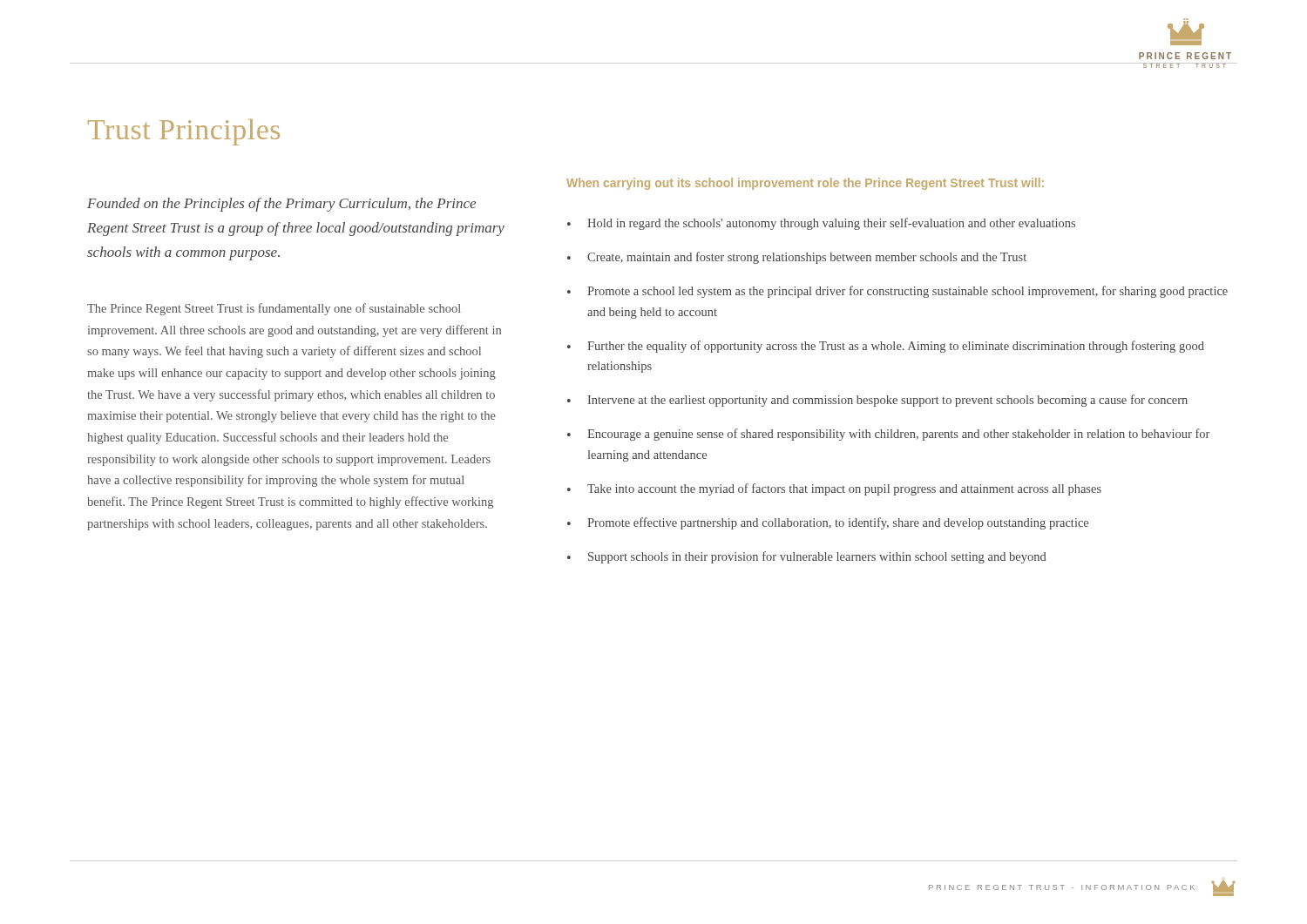The width and height of the screenshot is (1307, 924).
Task: Point to the block beginning "Promote effective partnership and collaboration,"
Action: (838, 522)
